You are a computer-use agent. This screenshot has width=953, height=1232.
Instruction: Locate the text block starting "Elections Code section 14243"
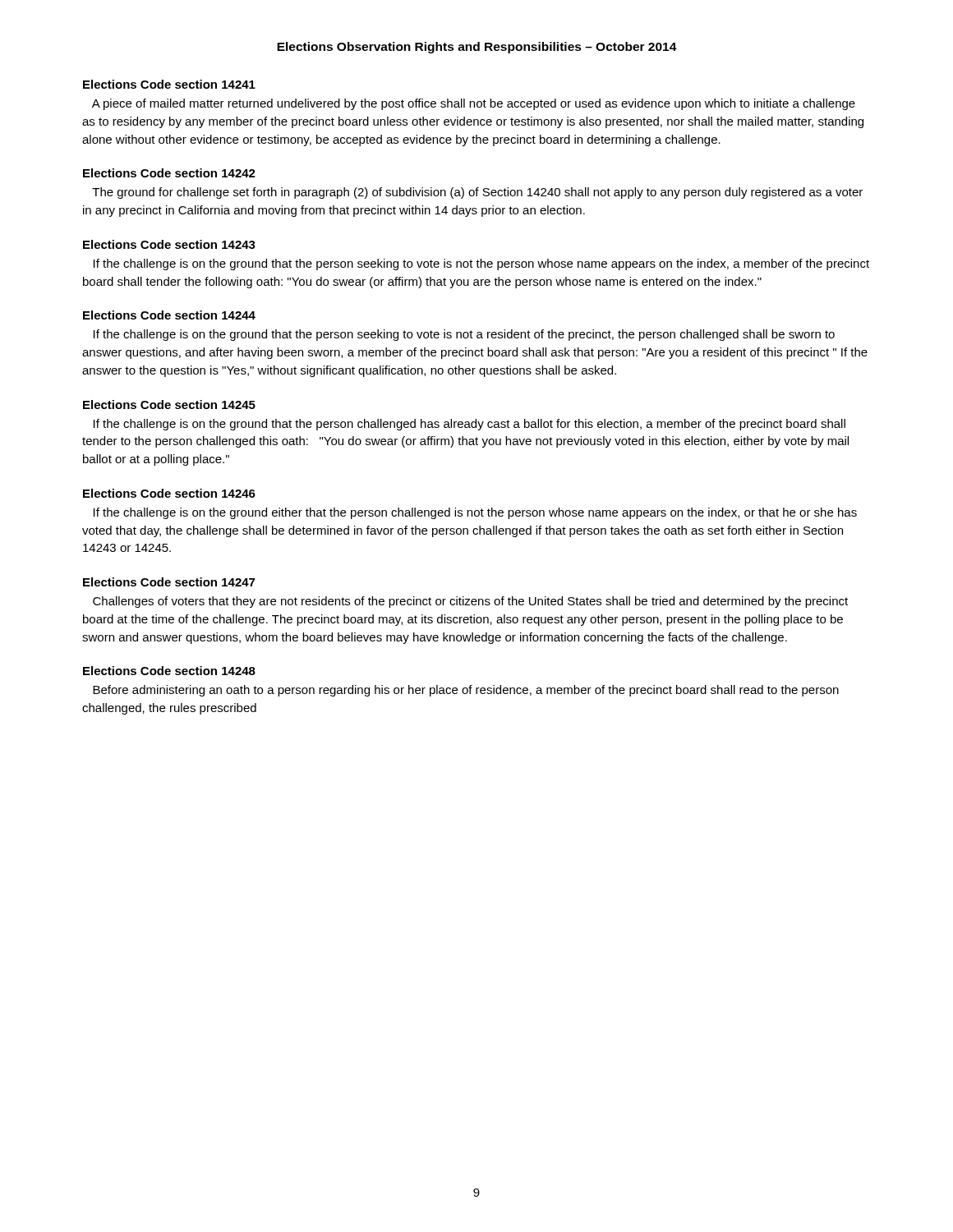click(x=169, y=244)
